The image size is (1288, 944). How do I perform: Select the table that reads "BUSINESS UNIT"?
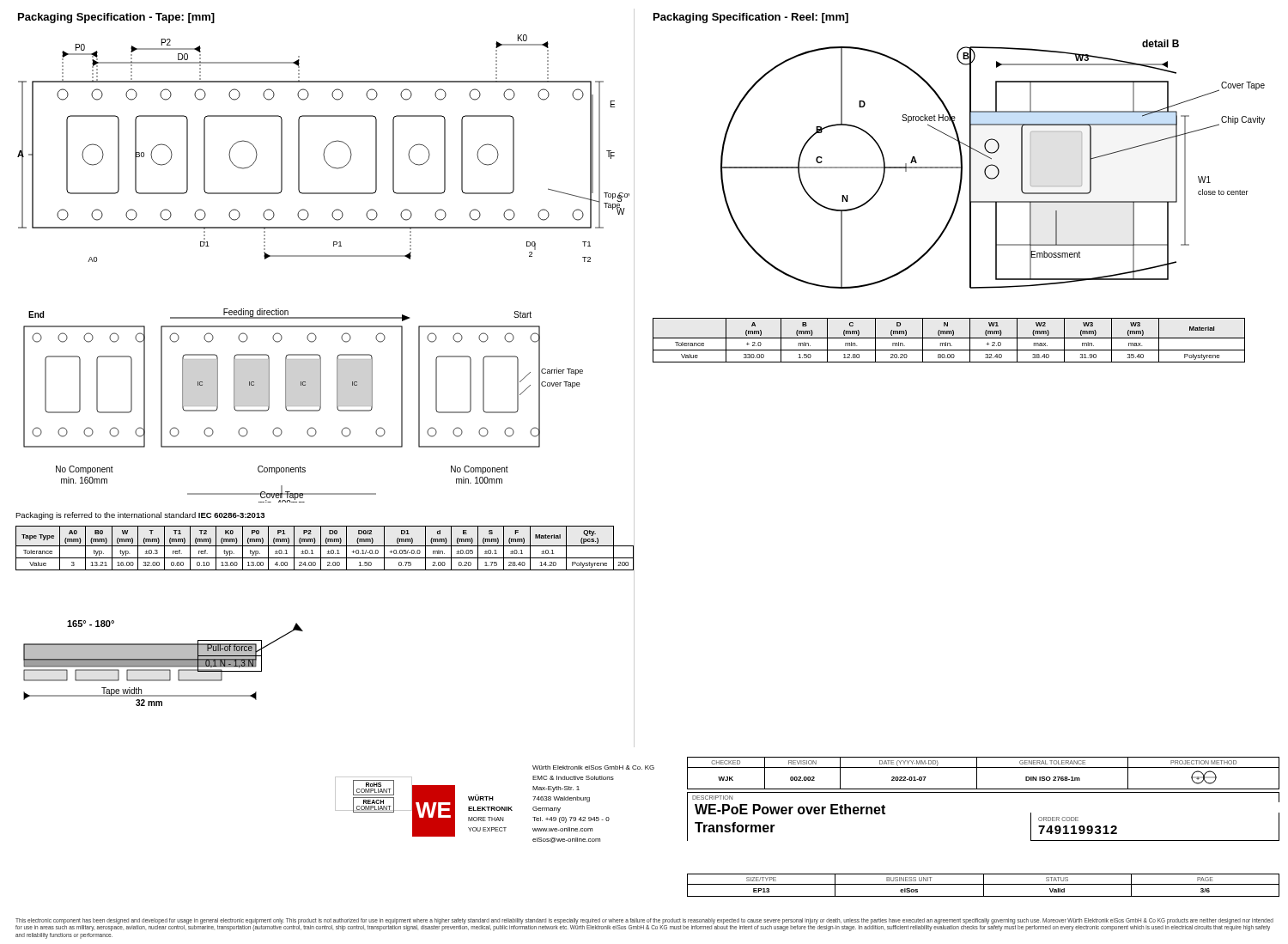983,885
